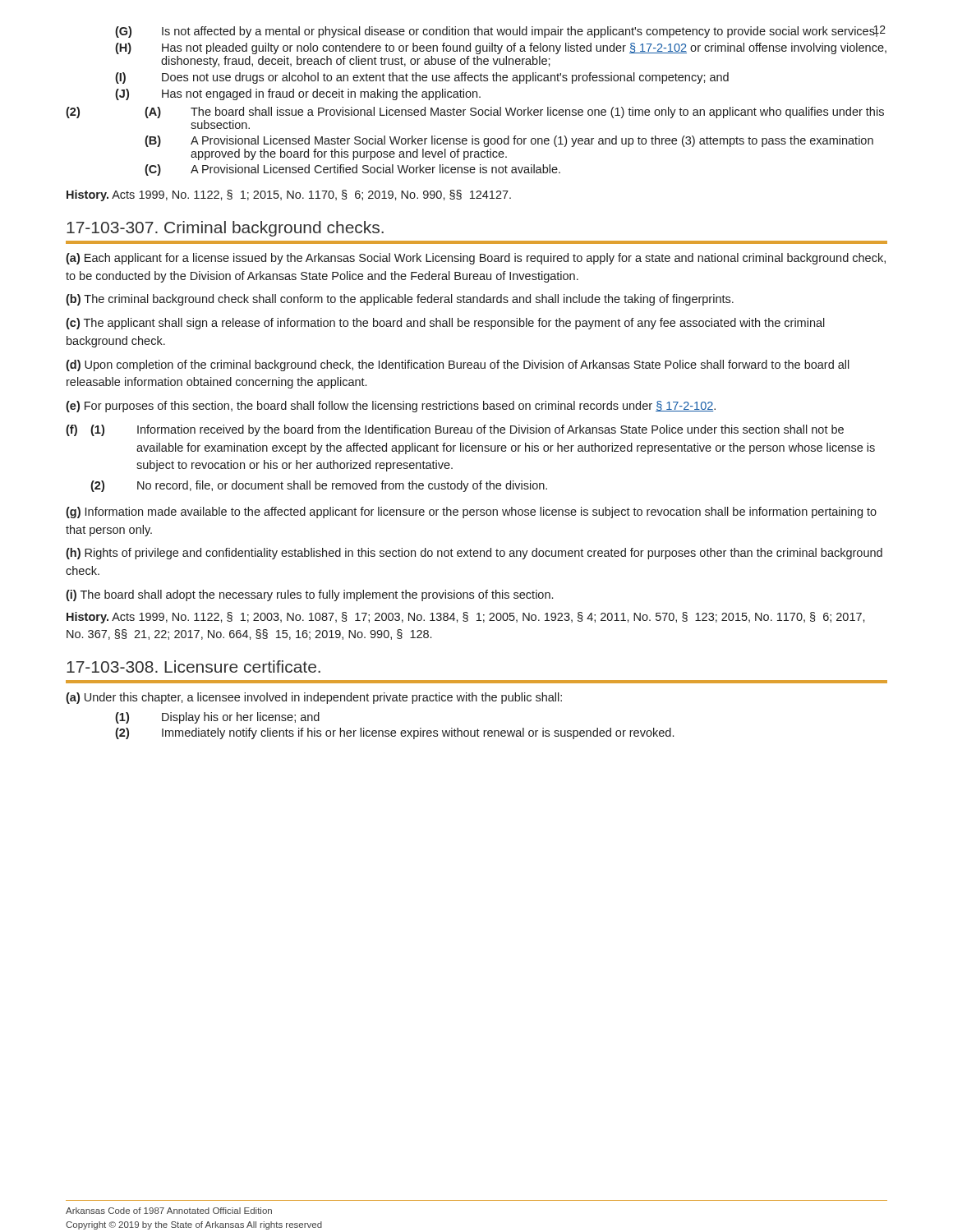
Task: Find the block on this page that starts "(J) Has not engaged in"
Action: pos(298,94)
